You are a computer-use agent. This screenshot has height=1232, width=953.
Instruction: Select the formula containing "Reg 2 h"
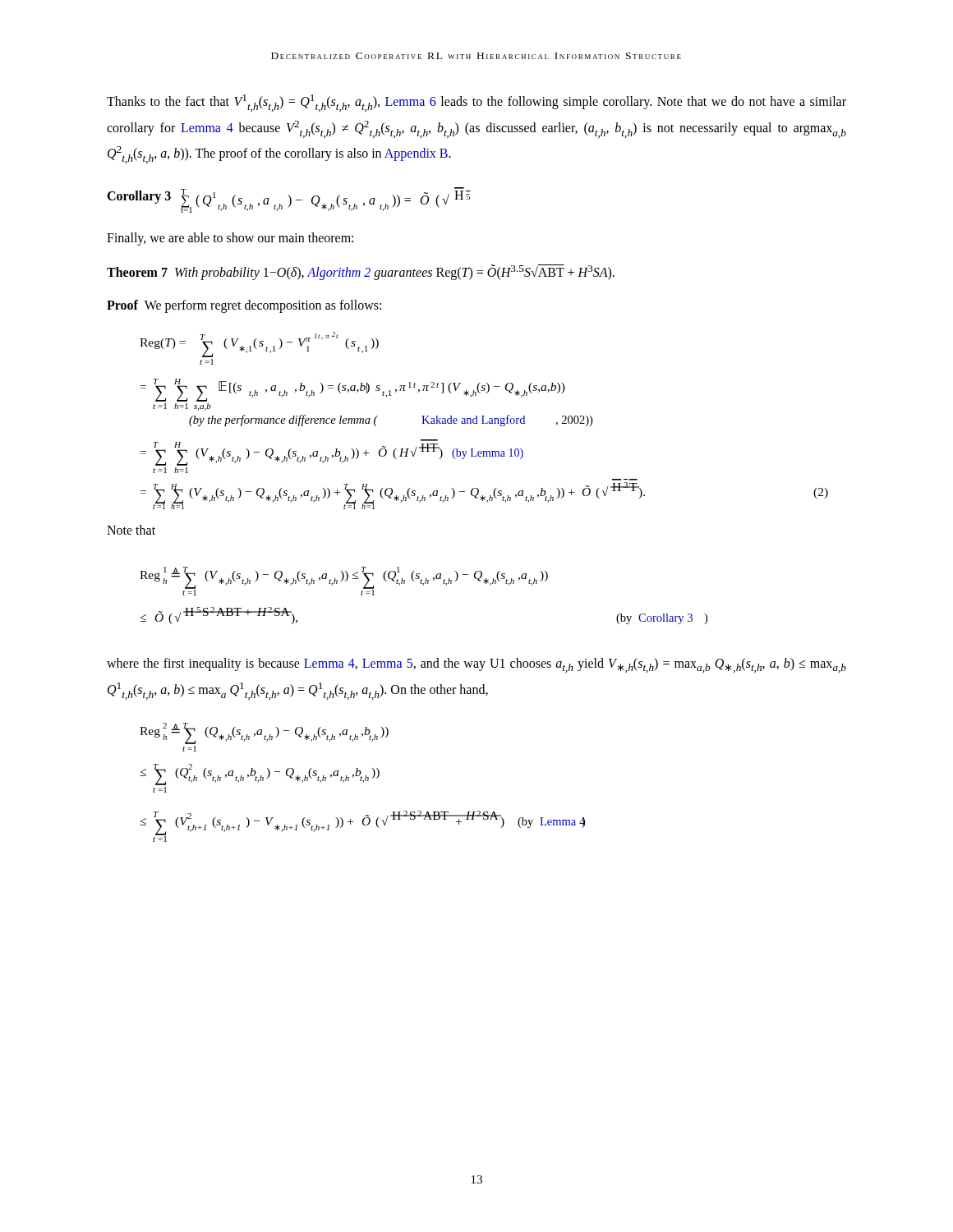point(264,733)
